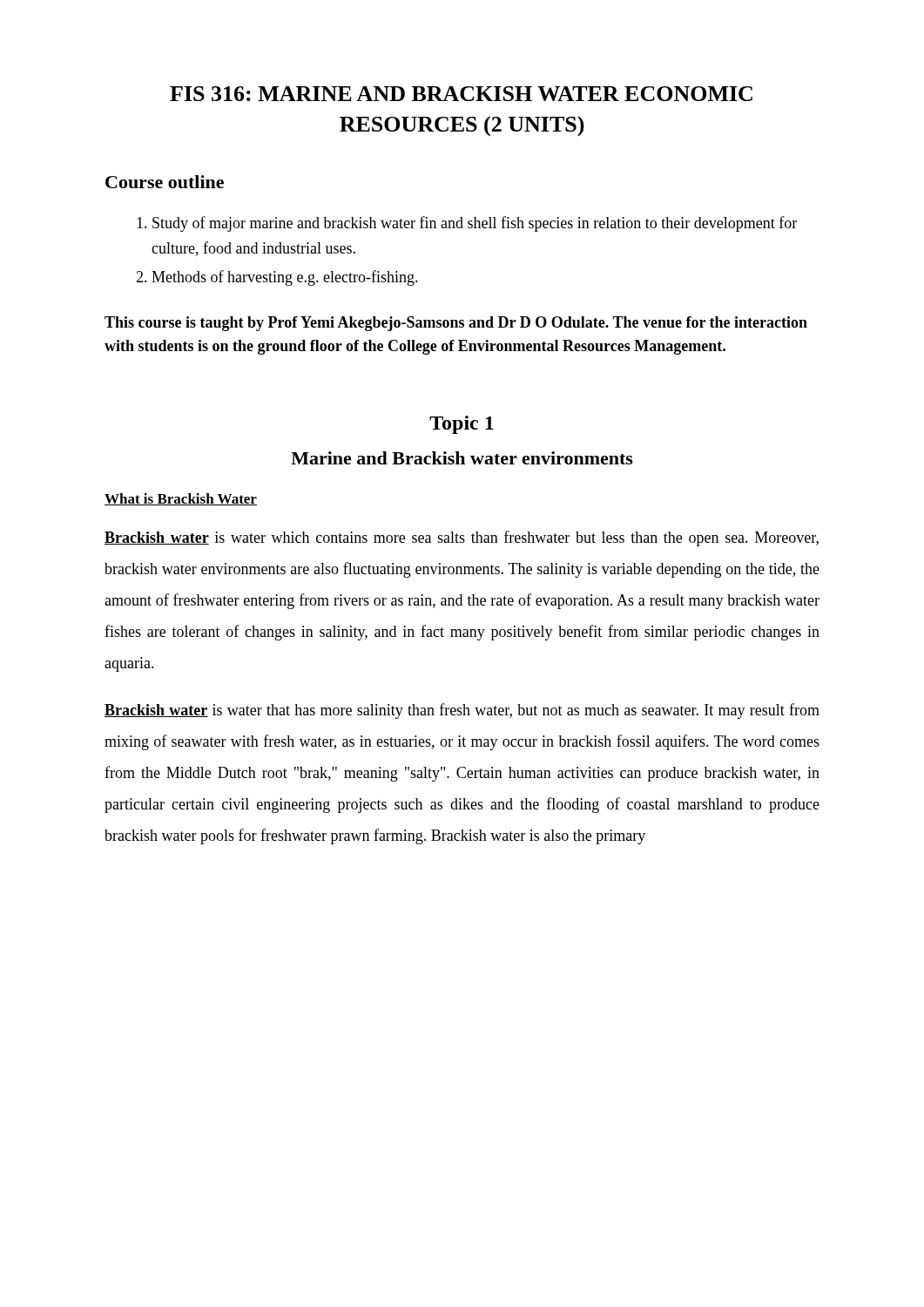Select the title that reads "FIS 316: MARINE AND BRACKISH WATER ECONOMICRESOURCES (2"

click(462, 109)
